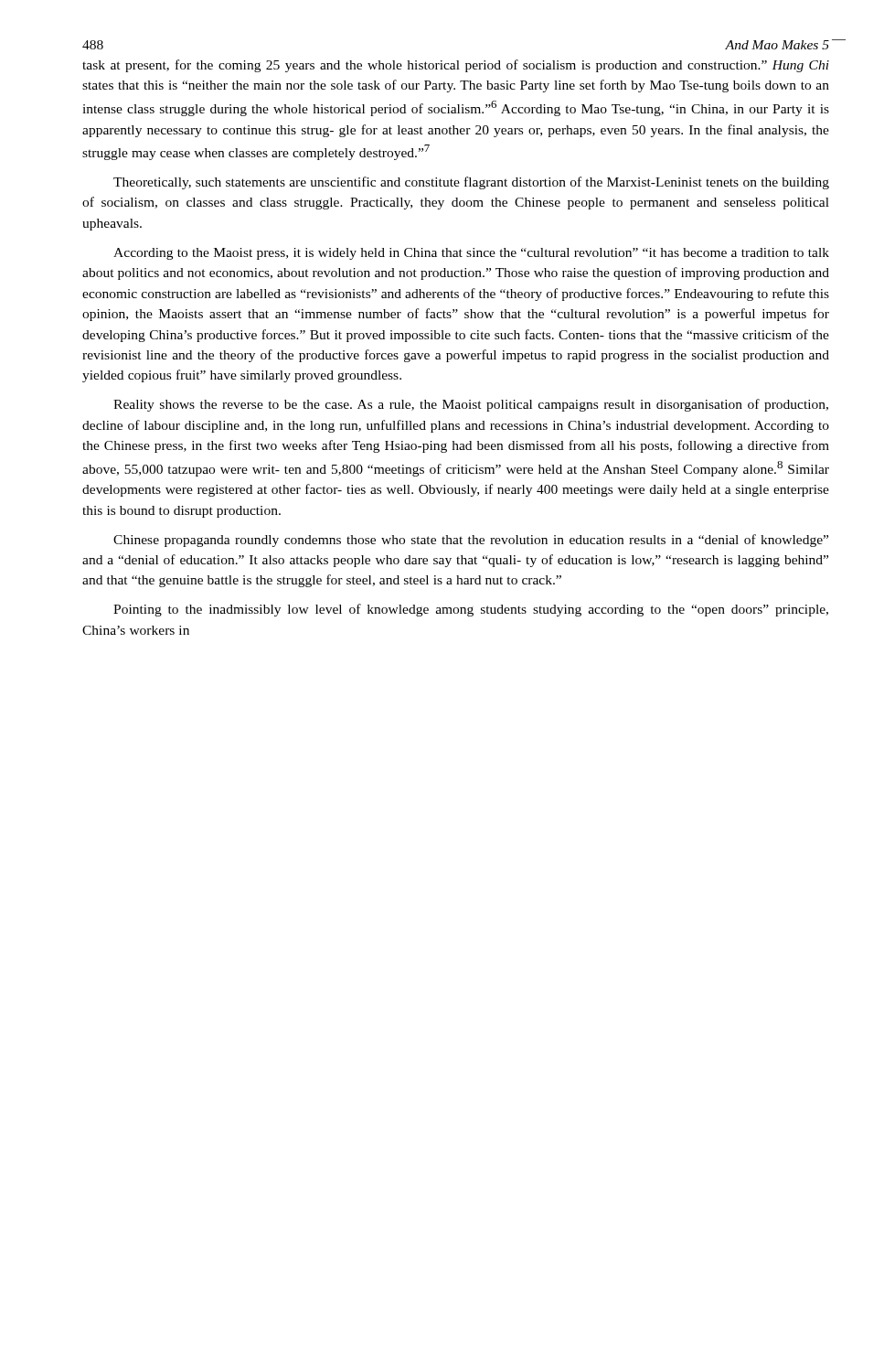Click on the element starting "Chinese propaganda roundly condemns those"
Screen dimensions: 1372x884
coord(456,559)
